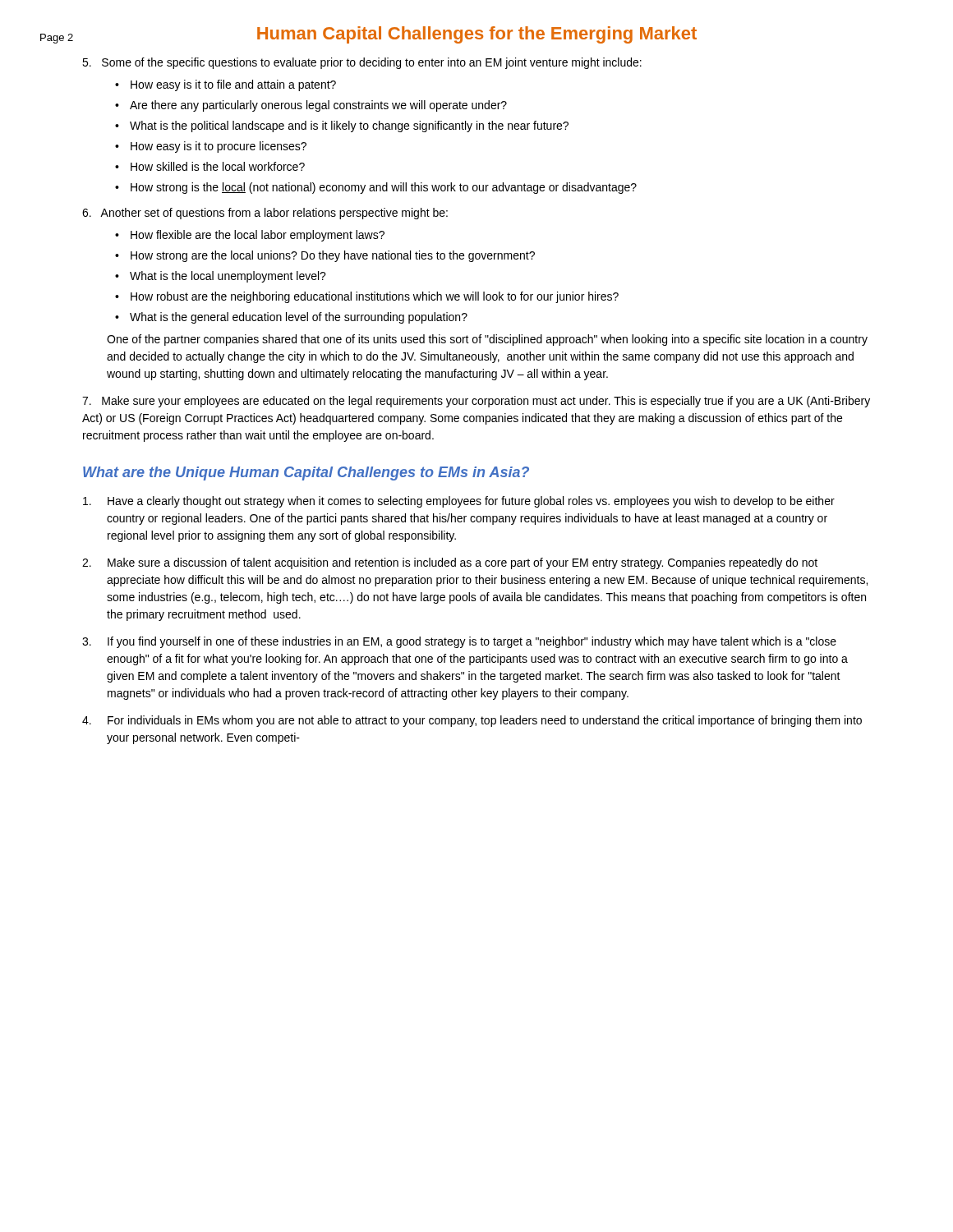The width and height of the screenshot is (953, 1232).
Task: Select the passage starting "What are the Unique Human"
Action: click(306, 472)
